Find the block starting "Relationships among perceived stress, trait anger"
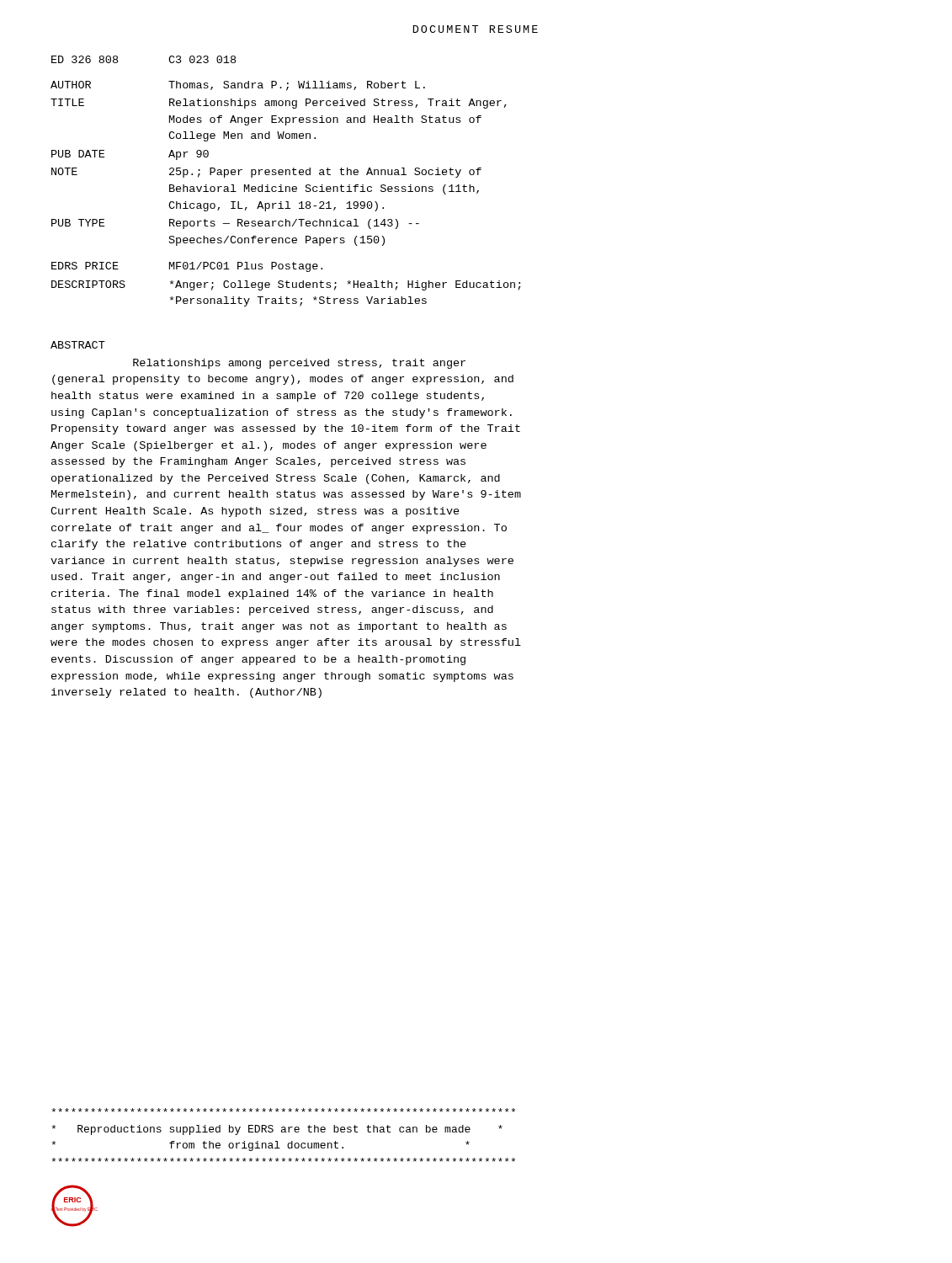Image resolution: width=952 pixels, height=1263 pixels. (286, 528)
